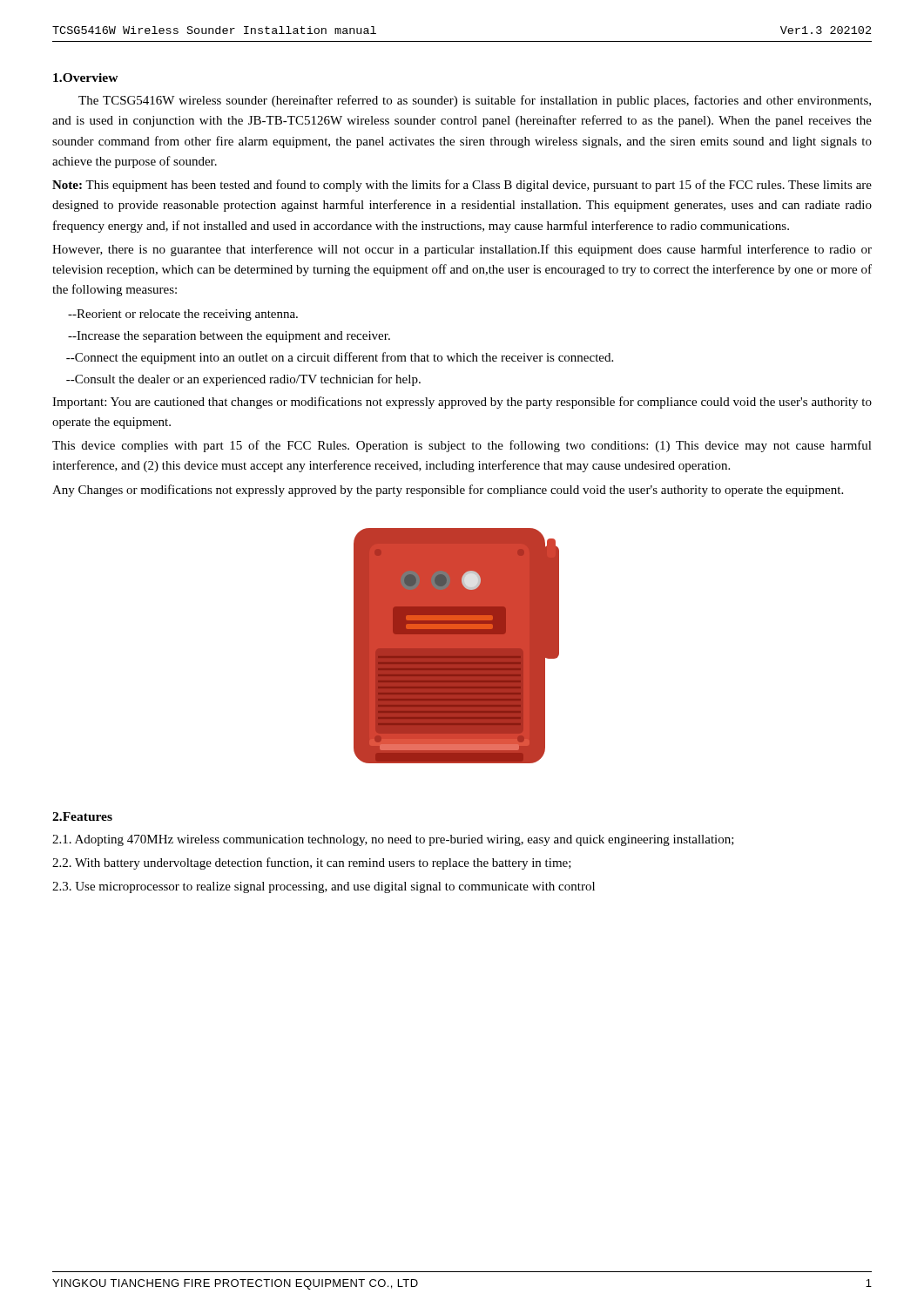
Task: Locate a photo
Action: click(462, 656)
